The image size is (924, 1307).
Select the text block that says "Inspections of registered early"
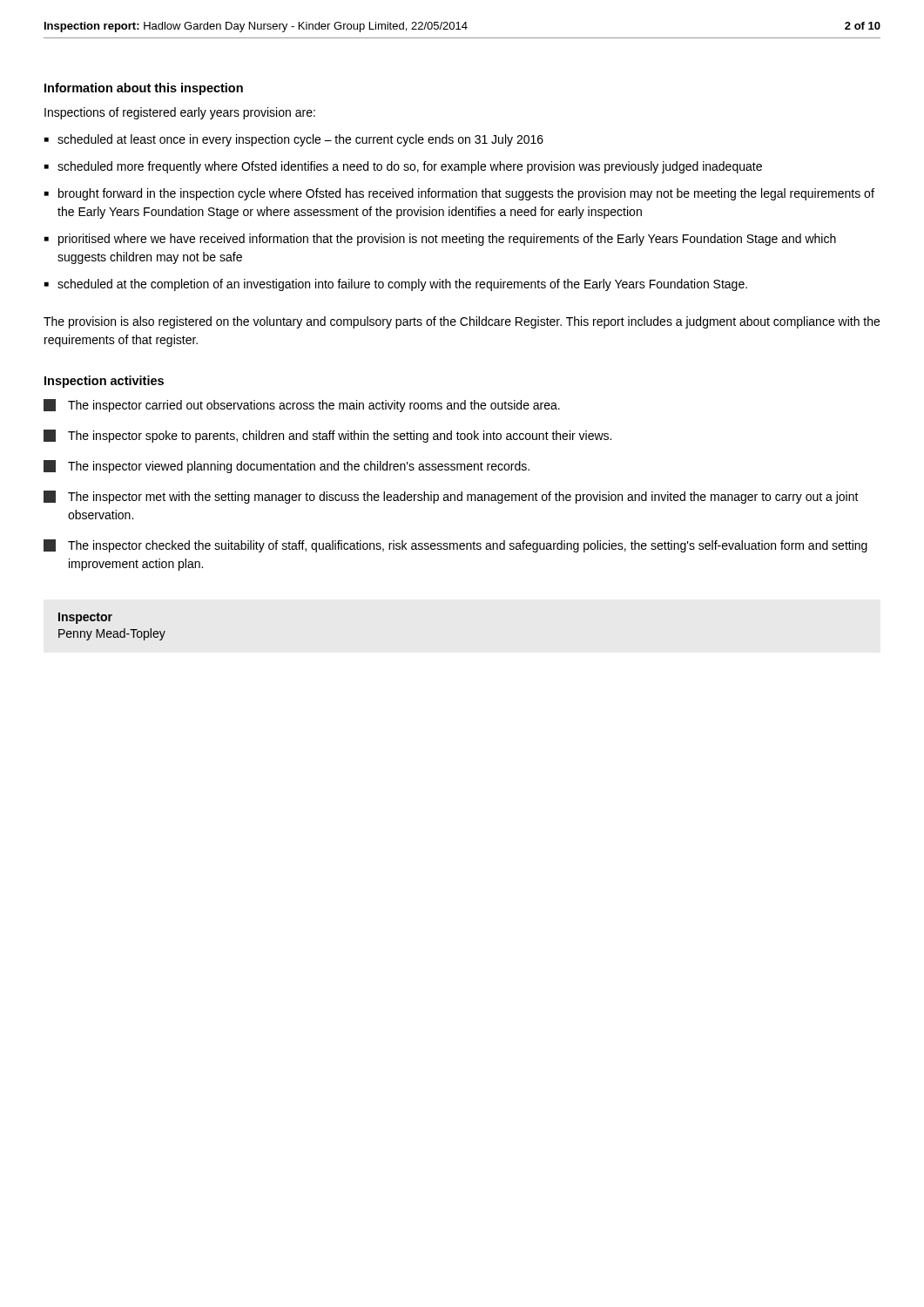pos(180,112)
